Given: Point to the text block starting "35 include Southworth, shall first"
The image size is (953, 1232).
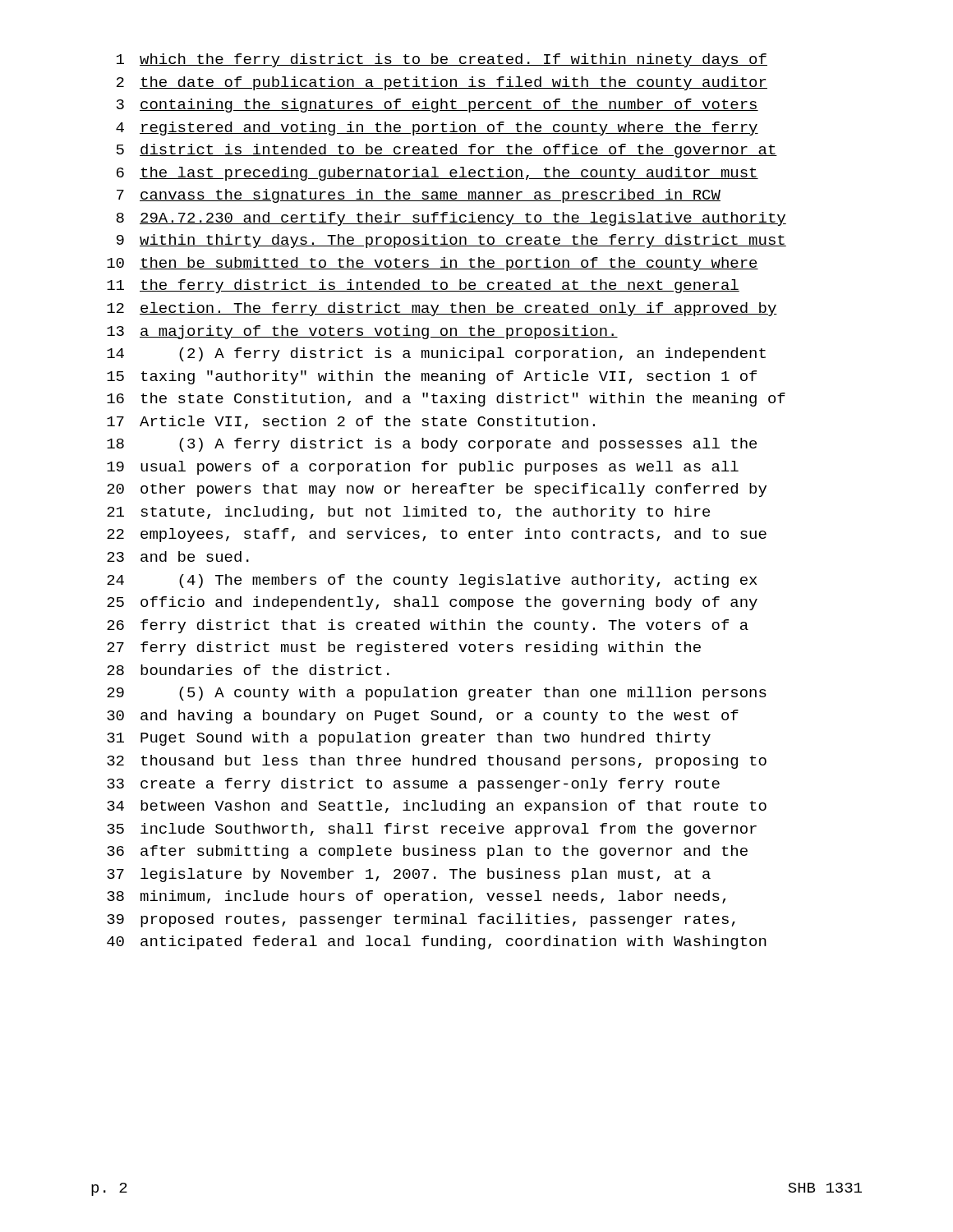Looking at the screenshot, I should [476, 830].
